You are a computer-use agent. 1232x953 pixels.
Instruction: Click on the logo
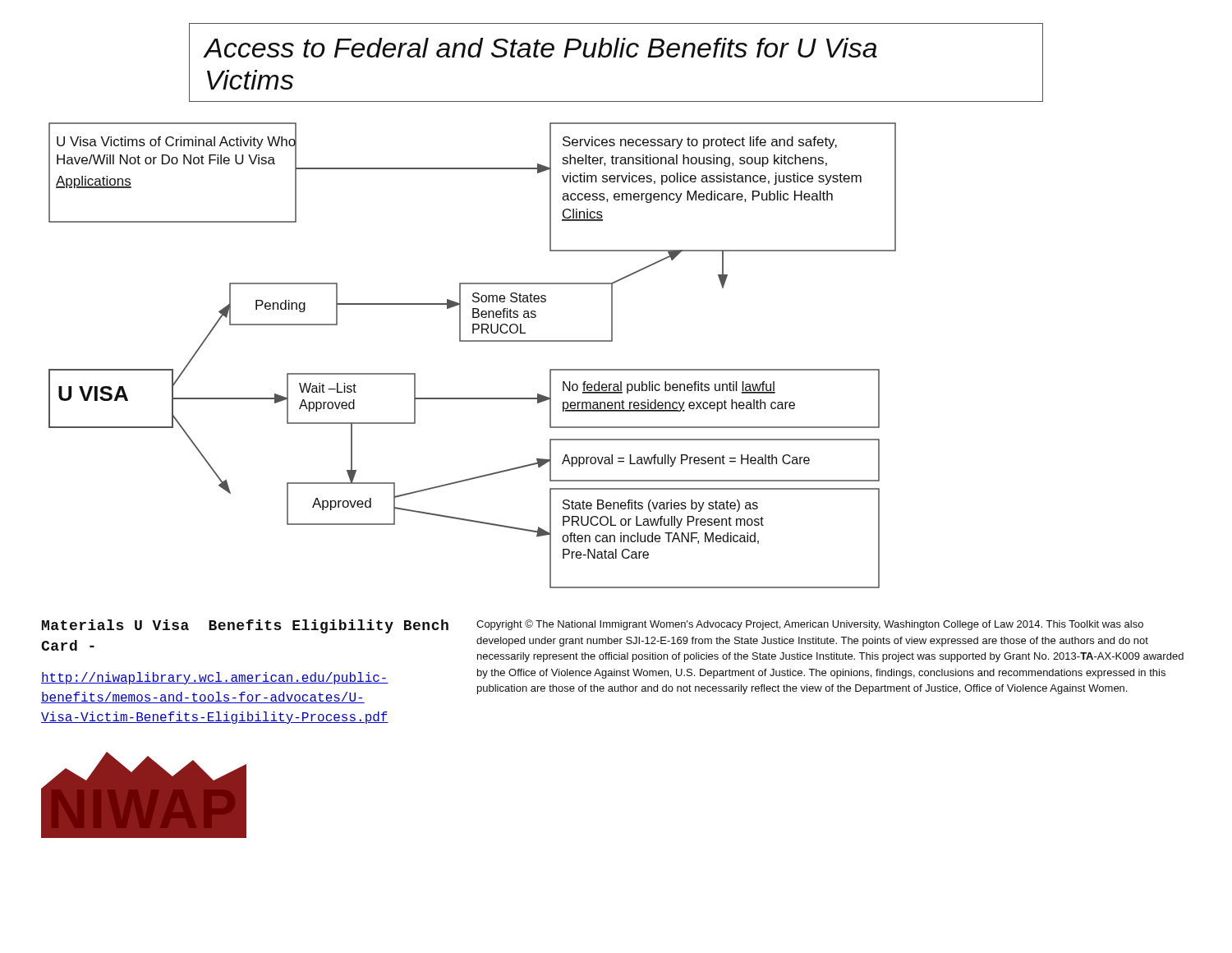[144, 780]
